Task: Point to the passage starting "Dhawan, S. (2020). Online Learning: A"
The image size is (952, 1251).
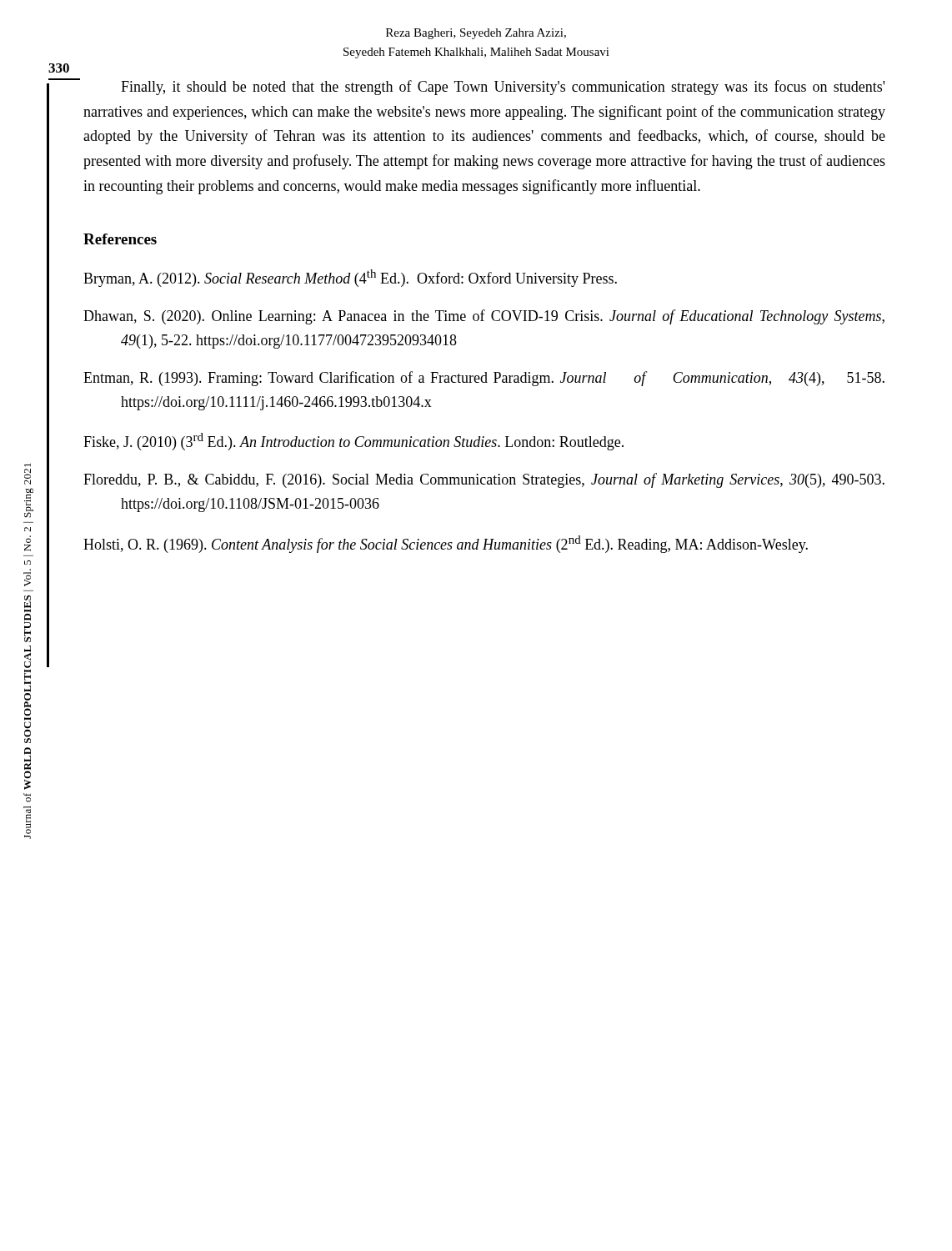Action: [484, 328]
